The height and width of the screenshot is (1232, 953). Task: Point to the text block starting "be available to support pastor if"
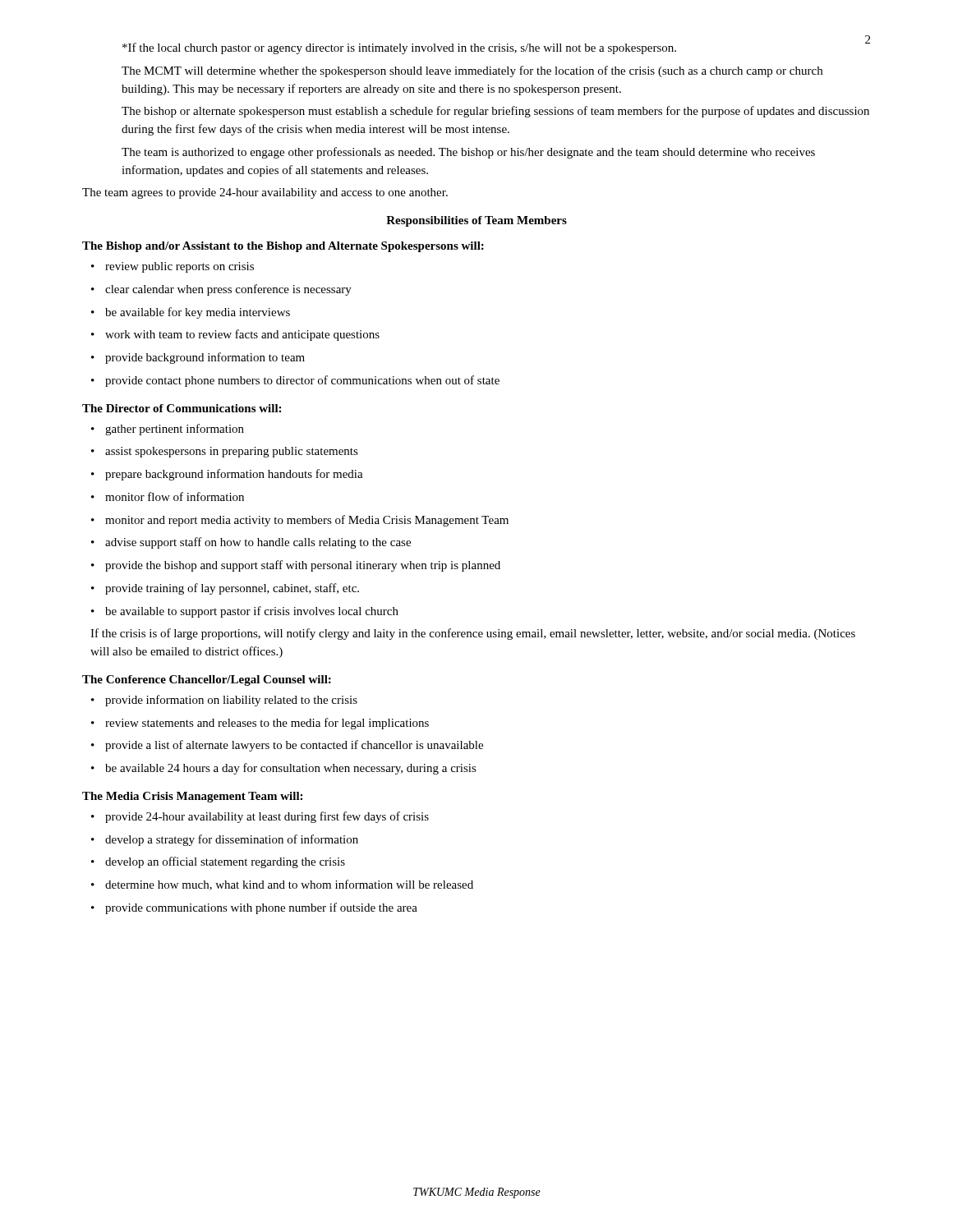click(x=245, y=612)
